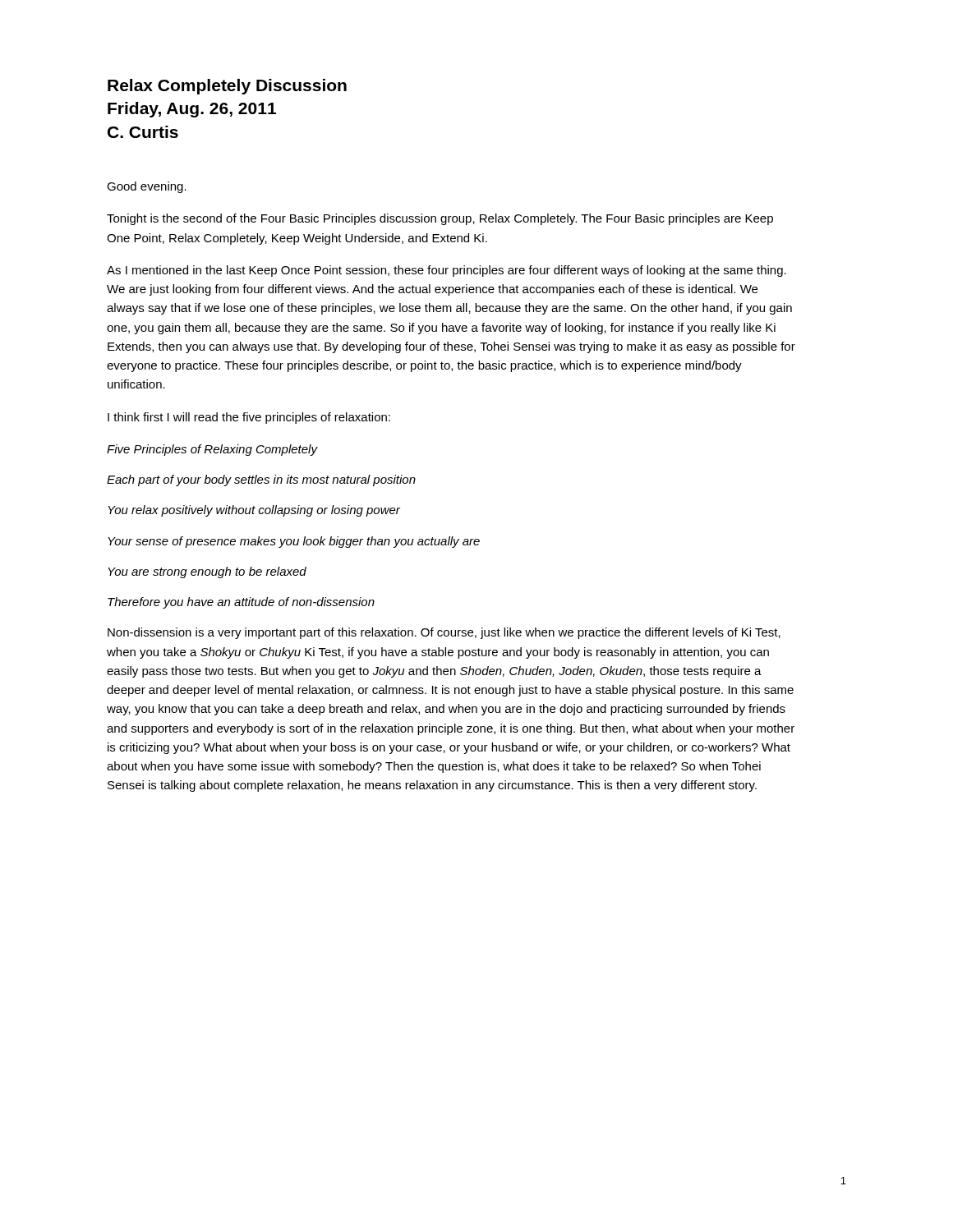Viewport: 953px width, 1232px height.
Task: Point to the text block starting "Five Principles of Relaxing Completely"
Action: coord(212,449)
